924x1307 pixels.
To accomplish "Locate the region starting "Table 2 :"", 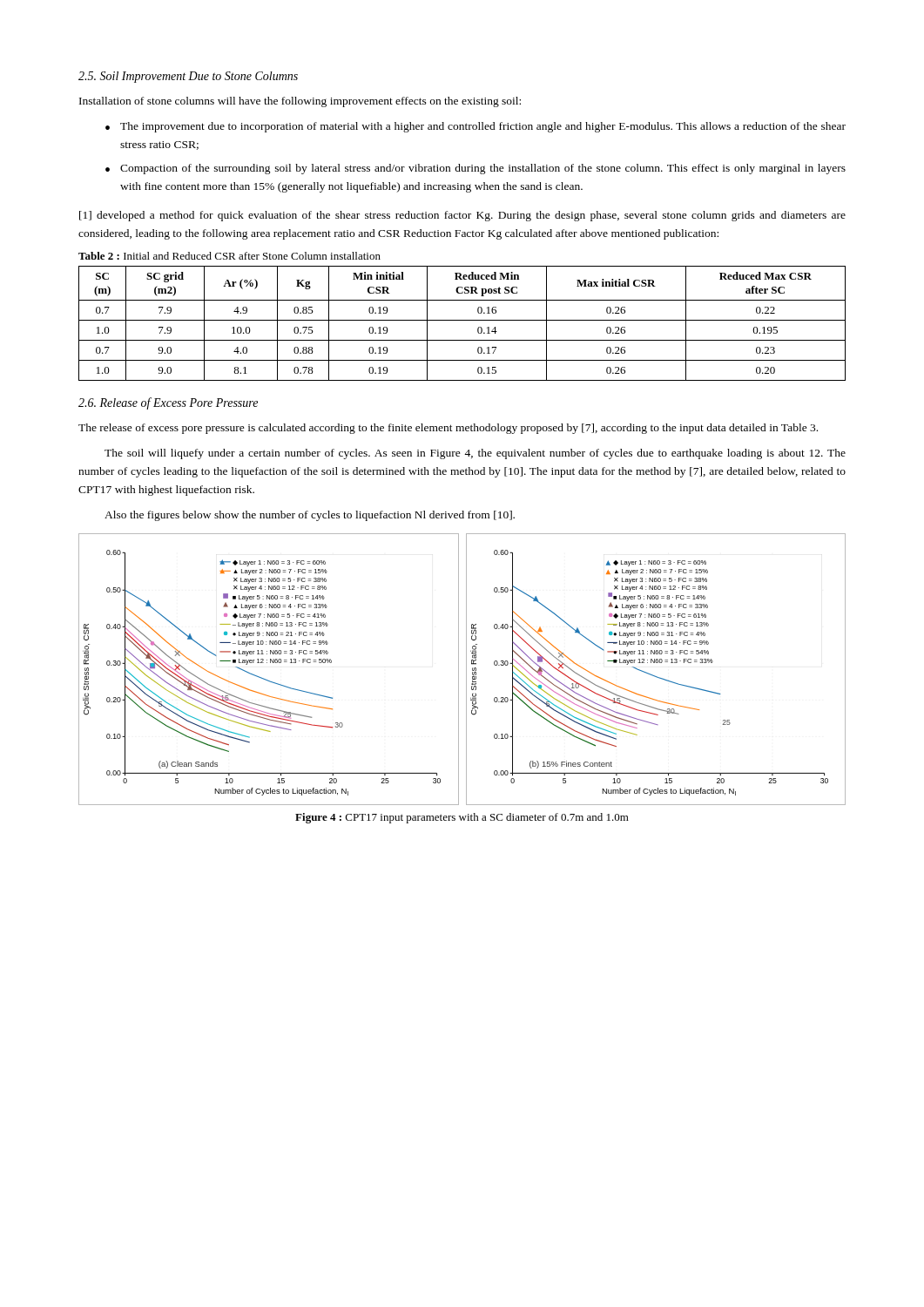I will click(229, 256).
